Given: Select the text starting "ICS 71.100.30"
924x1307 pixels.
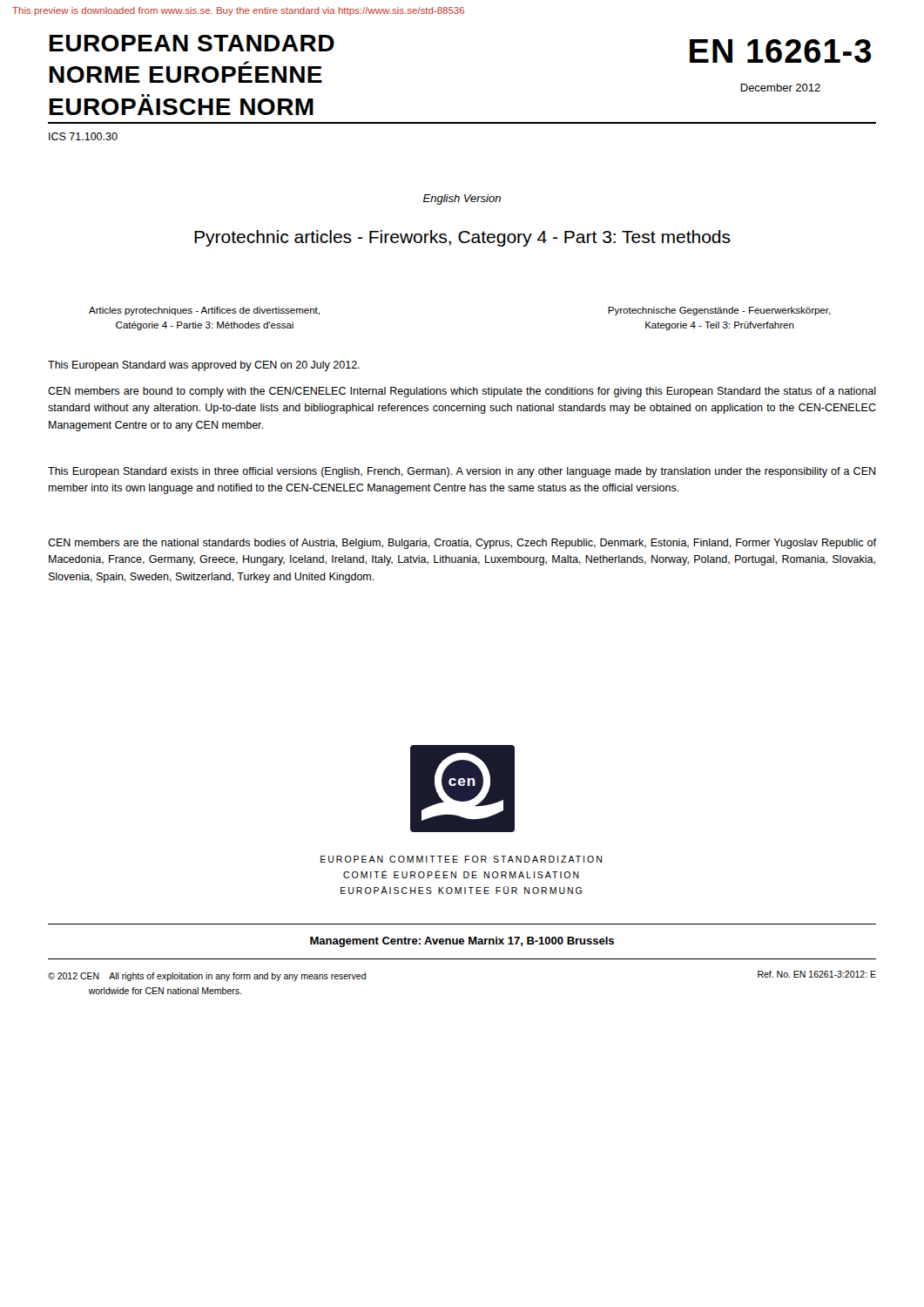Looking at the screenshot, I should click(83, 137).
